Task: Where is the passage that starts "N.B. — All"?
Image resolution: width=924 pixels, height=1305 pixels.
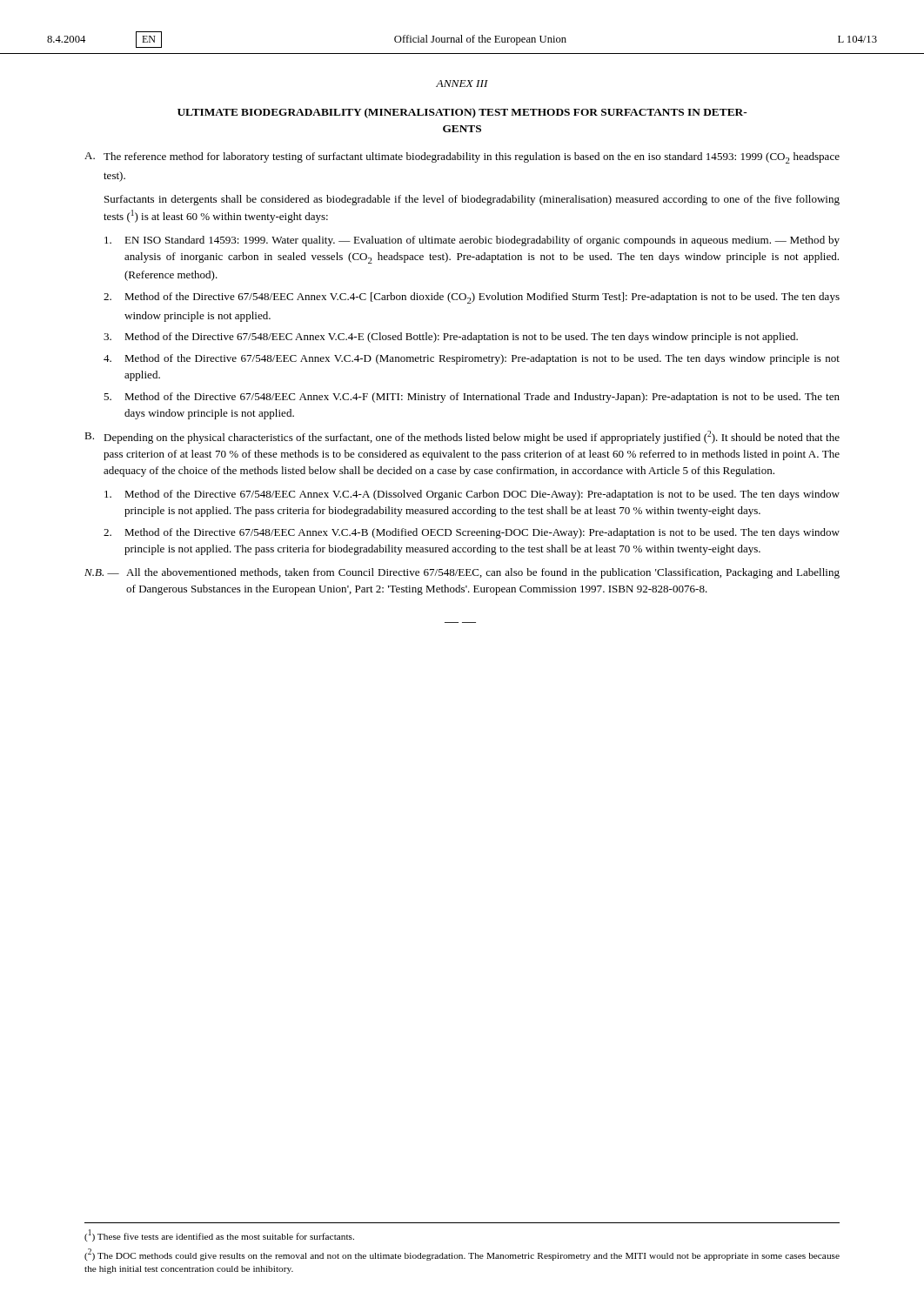Action: (462, 581)
